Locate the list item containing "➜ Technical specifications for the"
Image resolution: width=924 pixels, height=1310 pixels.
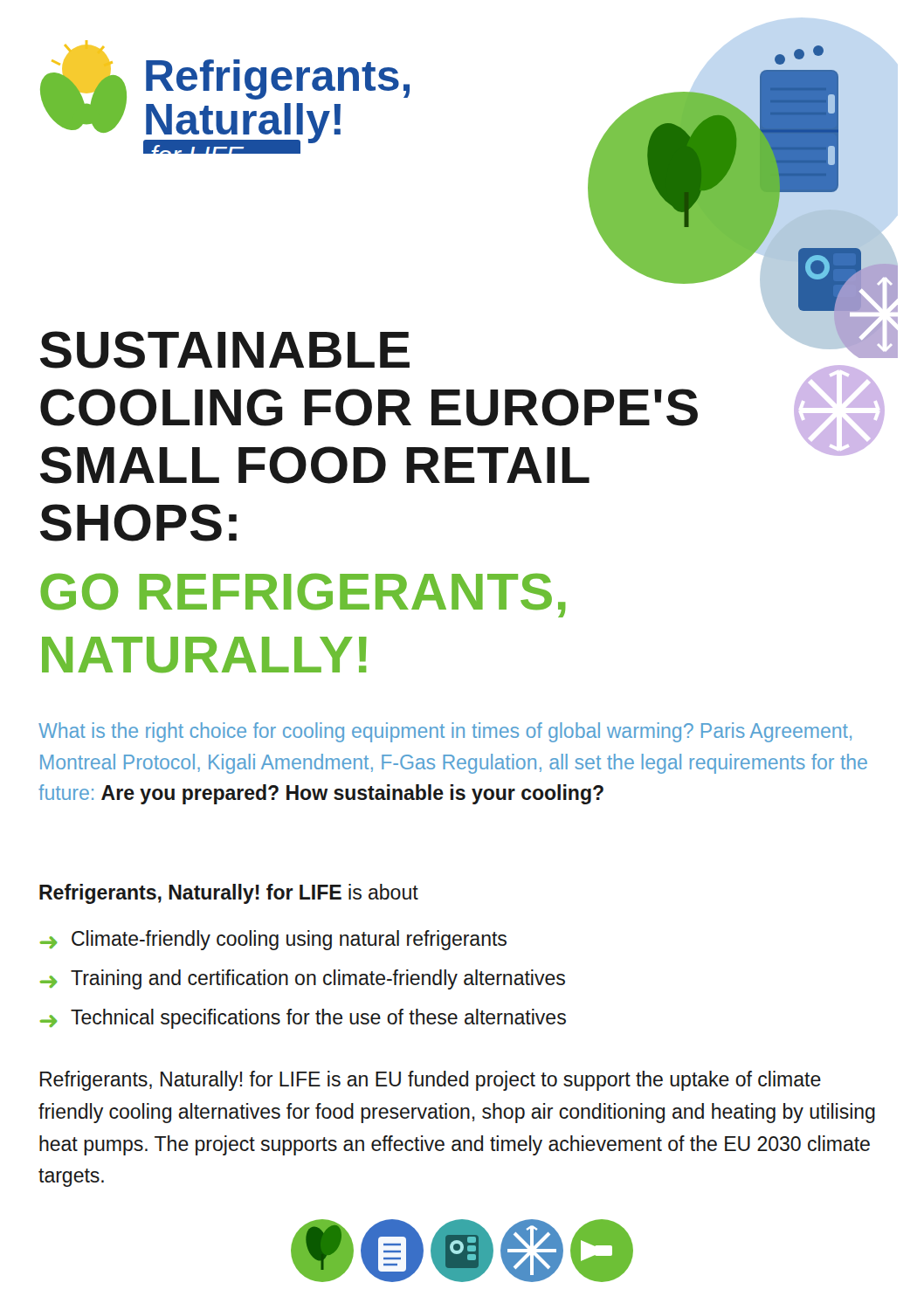tap(302, 1021)
